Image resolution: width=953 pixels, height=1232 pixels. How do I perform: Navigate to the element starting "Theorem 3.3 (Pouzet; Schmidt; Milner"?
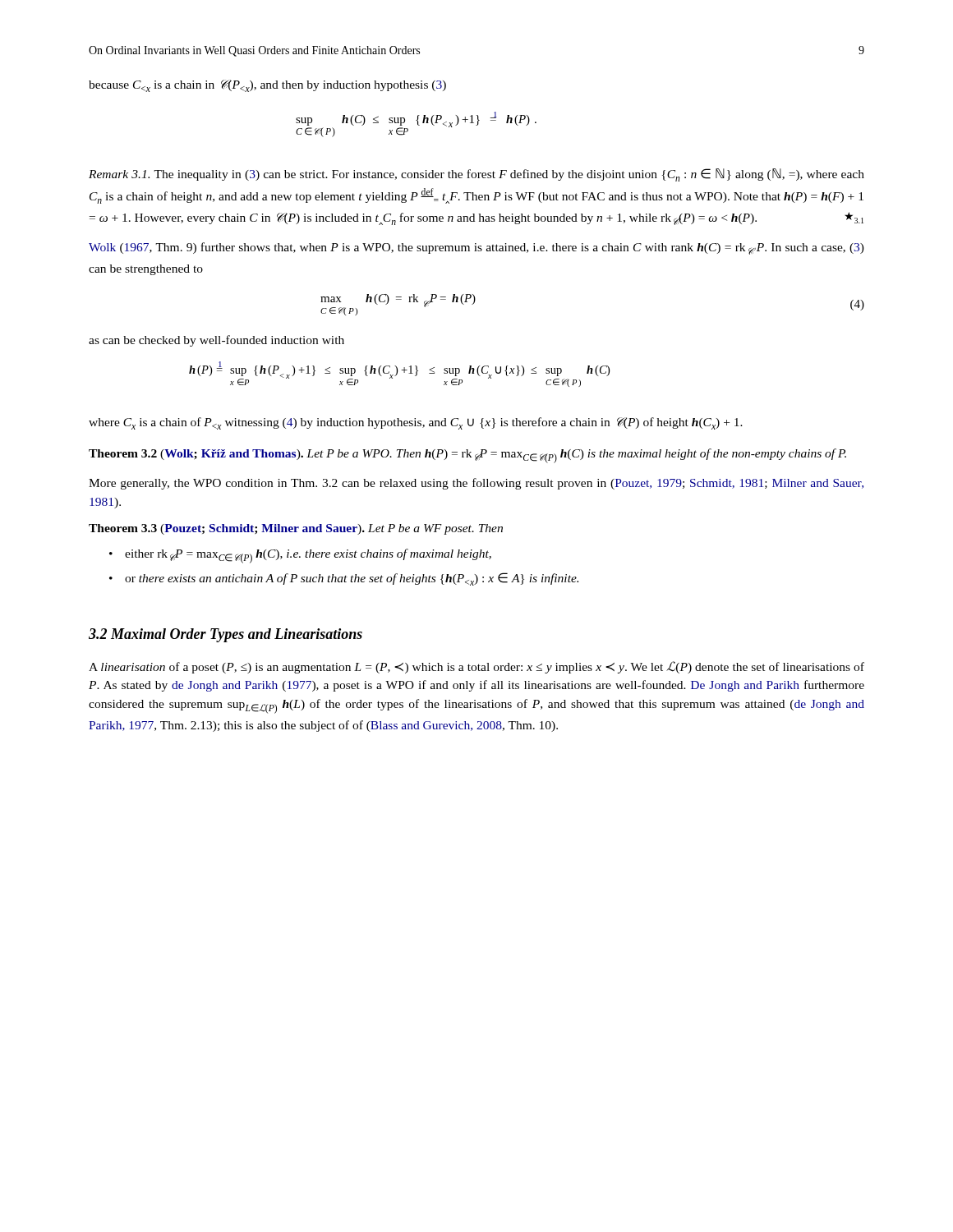pyautogui.click(x=296, y=528)
